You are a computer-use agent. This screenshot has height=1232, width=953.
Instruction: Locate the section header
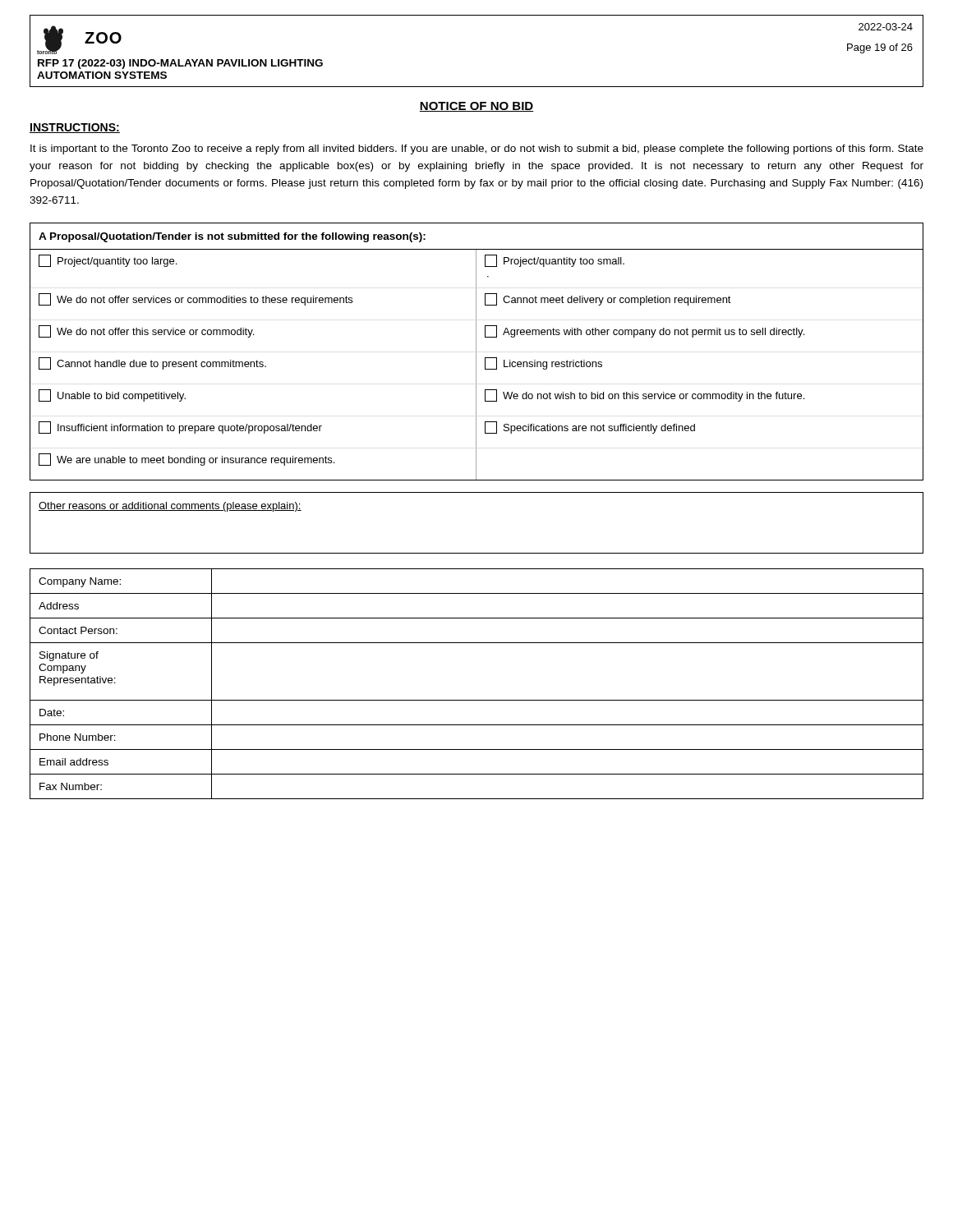[x=75, y=127]
